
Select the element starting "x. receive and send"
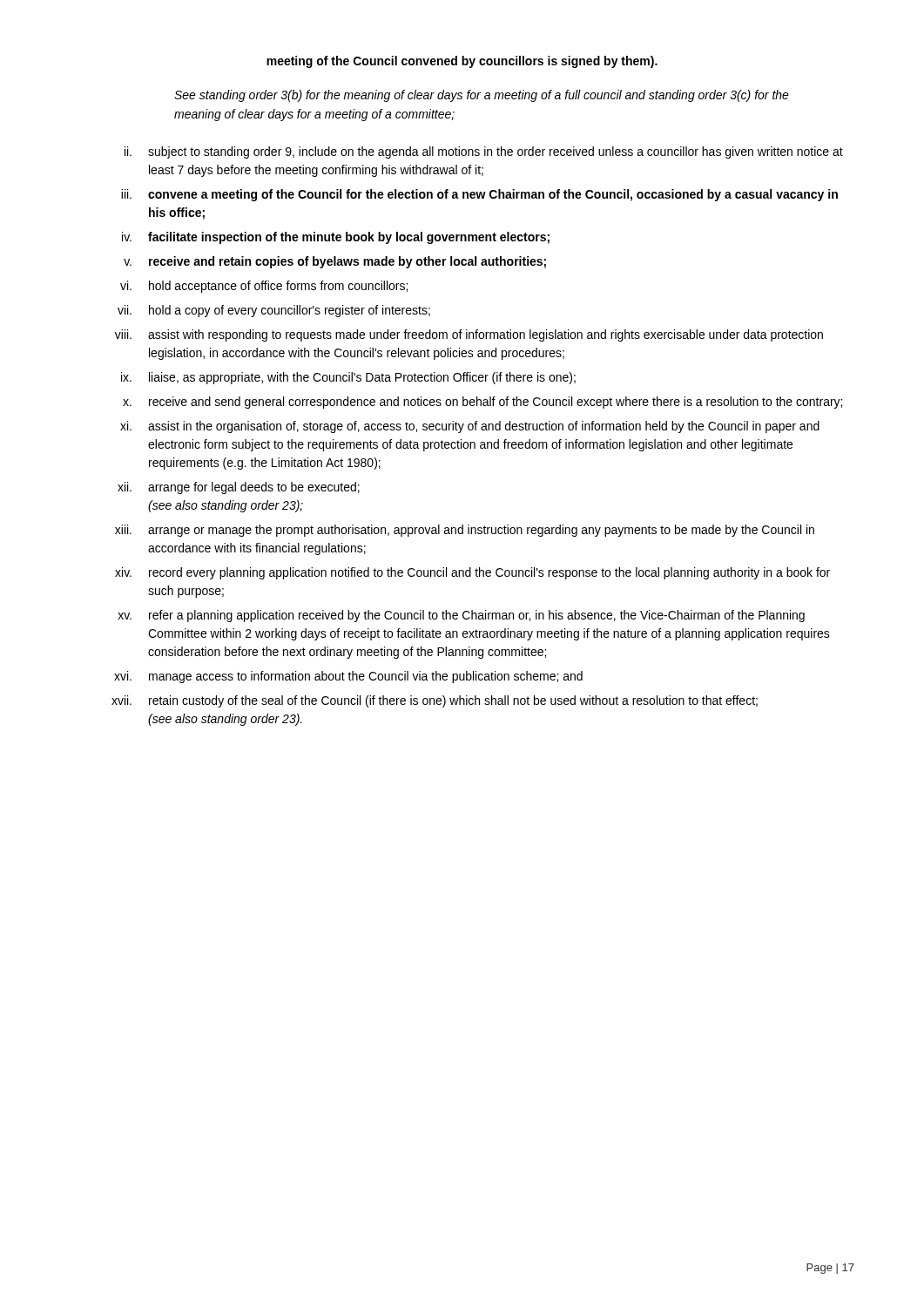click(x=462, y=402)
